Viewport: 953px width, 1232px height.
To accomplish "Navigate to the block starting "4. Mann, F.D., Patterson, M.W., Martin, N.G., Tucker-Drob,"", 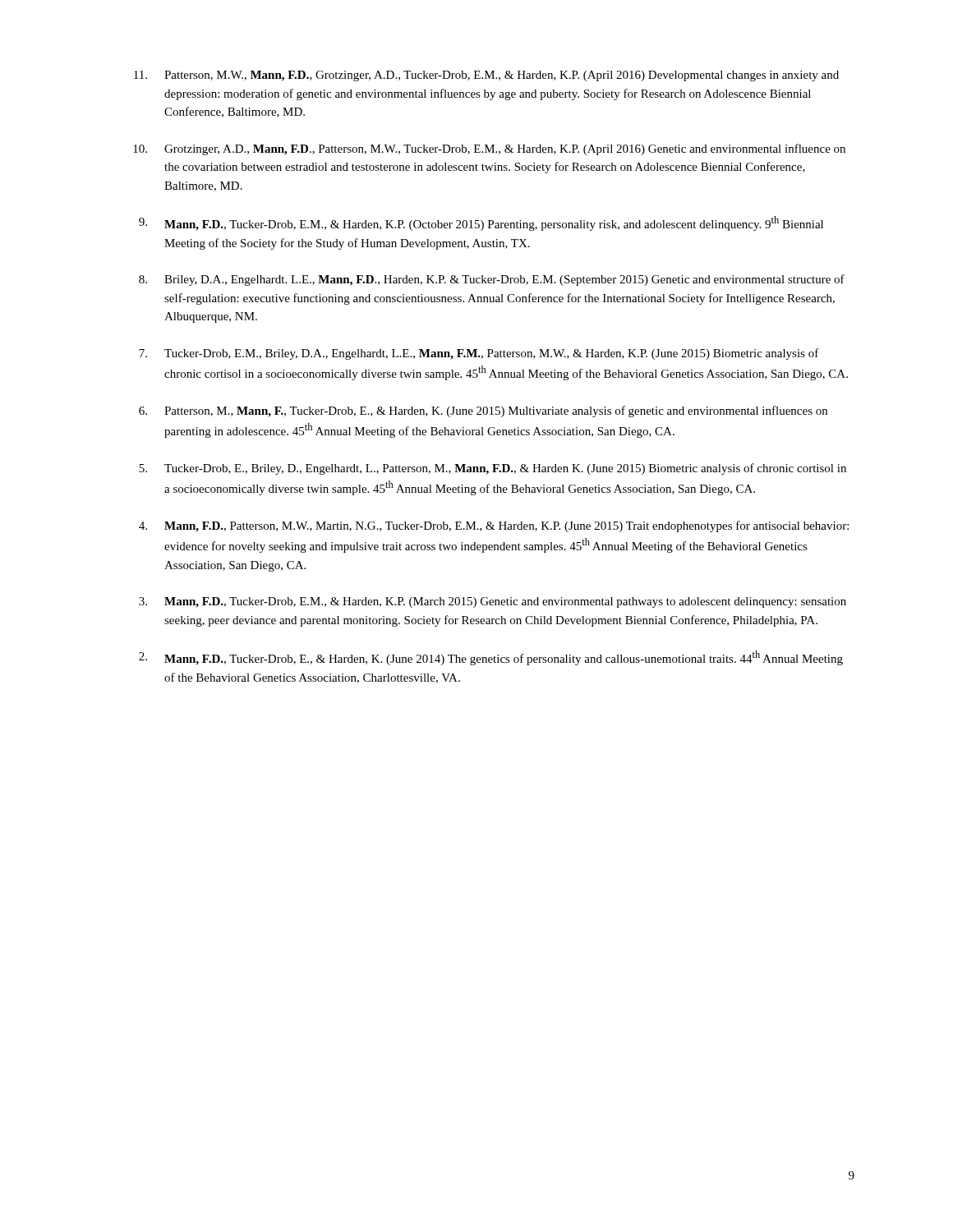I will click(476, 545).
